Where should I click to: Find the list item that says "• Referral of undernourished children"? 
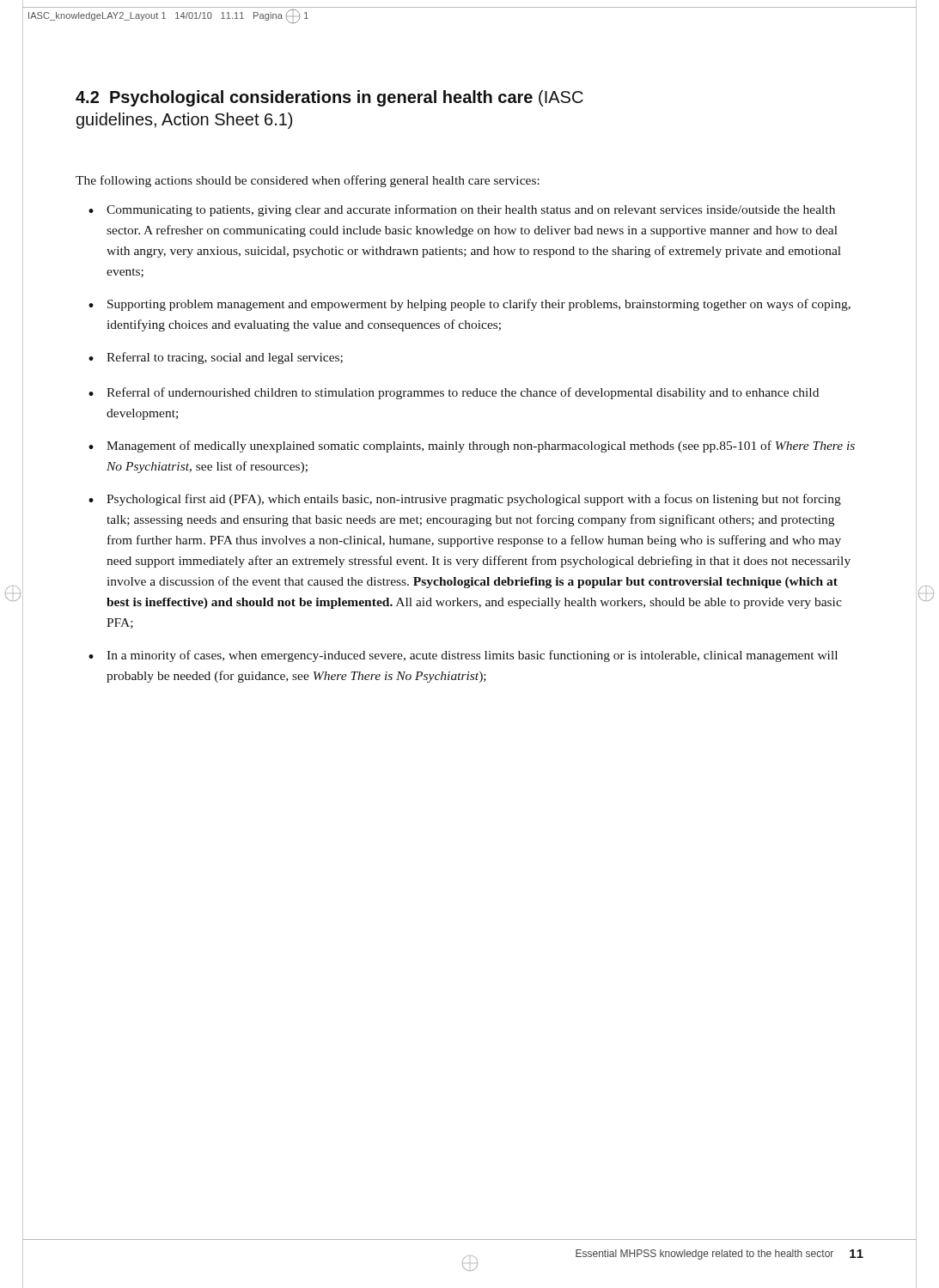pyautogui.click(x=470, y=403)
